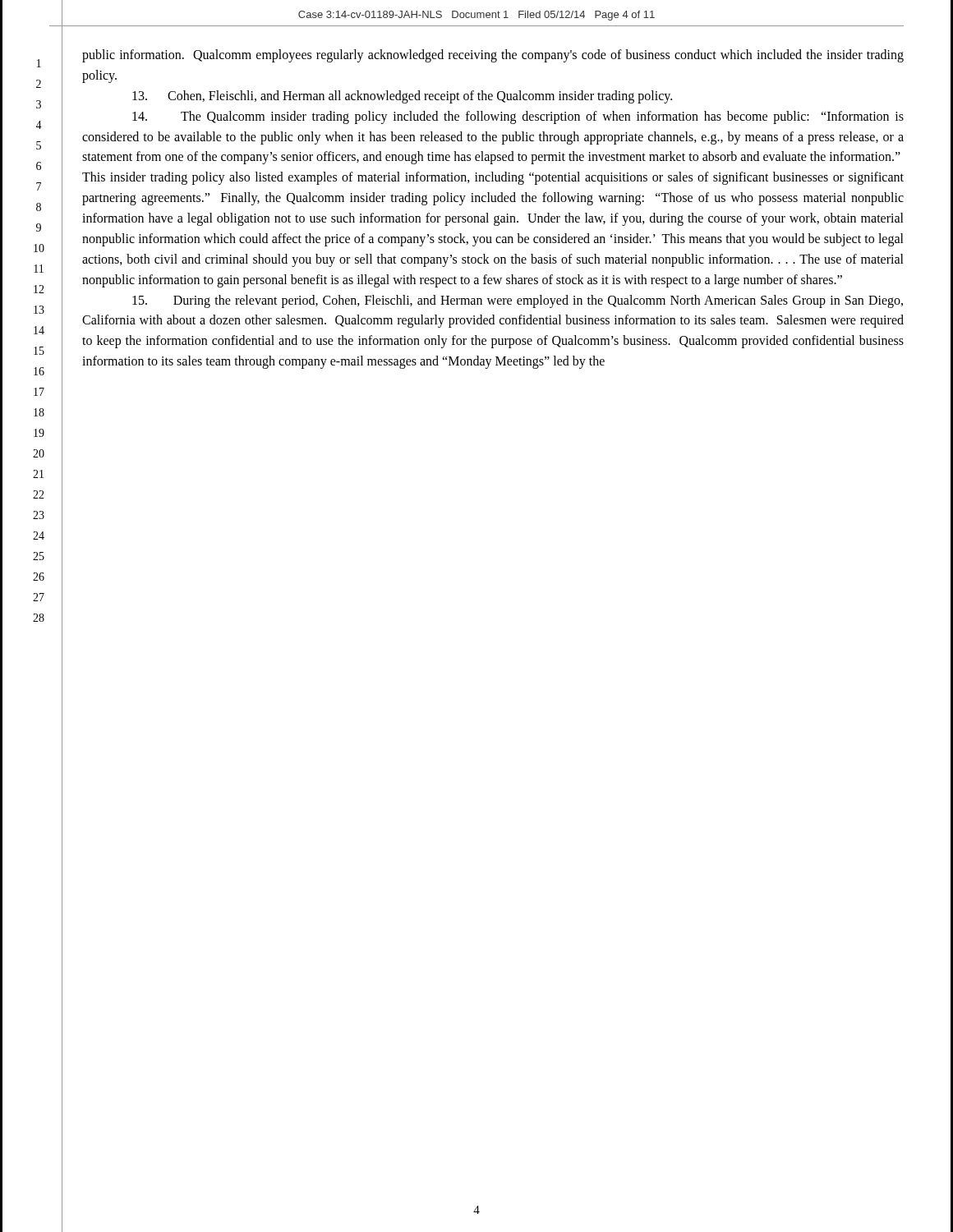
Task: Find the text block that reads "The Qualcomm insider trading policy"
Action: [493, 198]
